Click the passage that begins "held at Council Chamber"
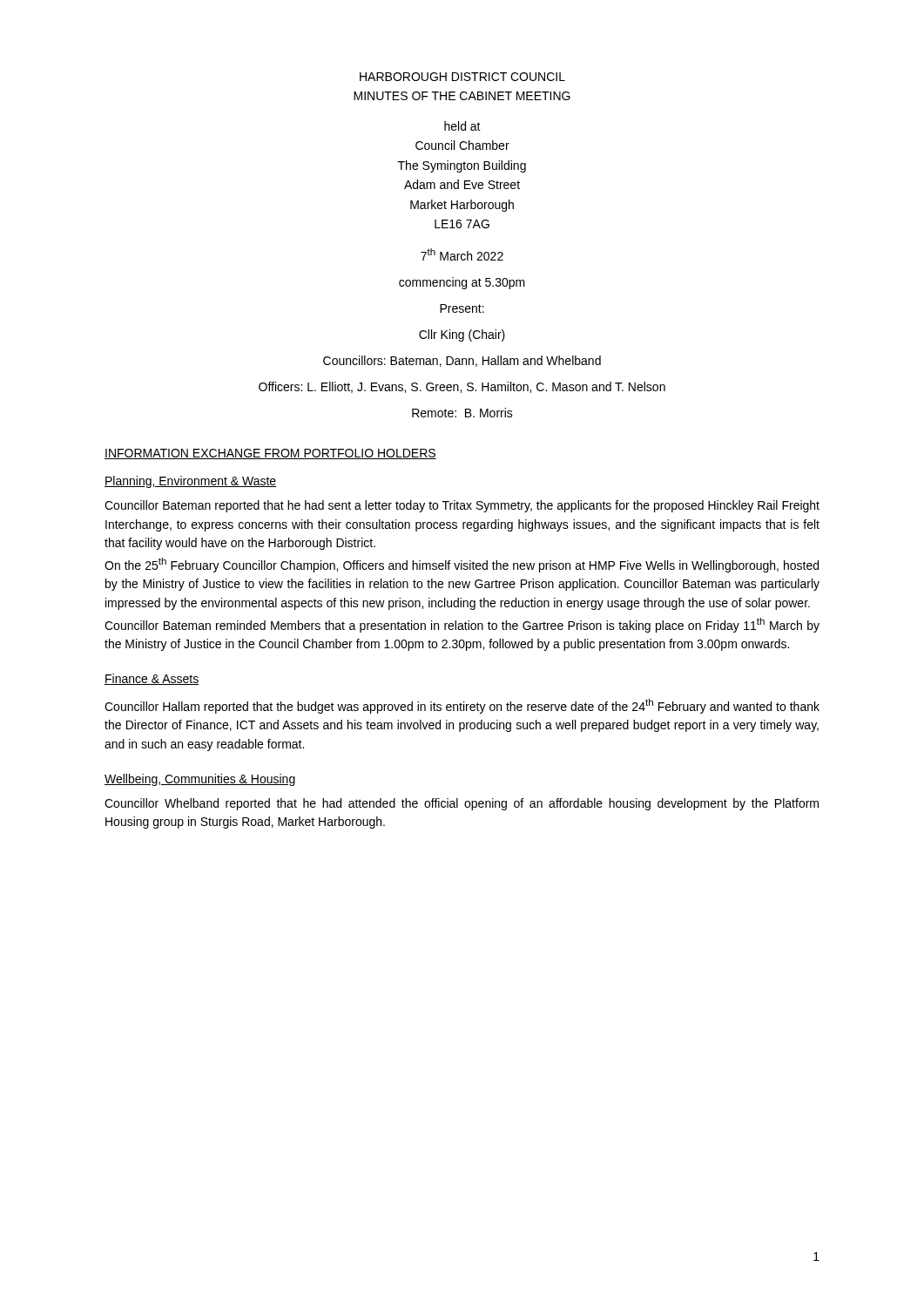924x1307 pixels. 462,175
